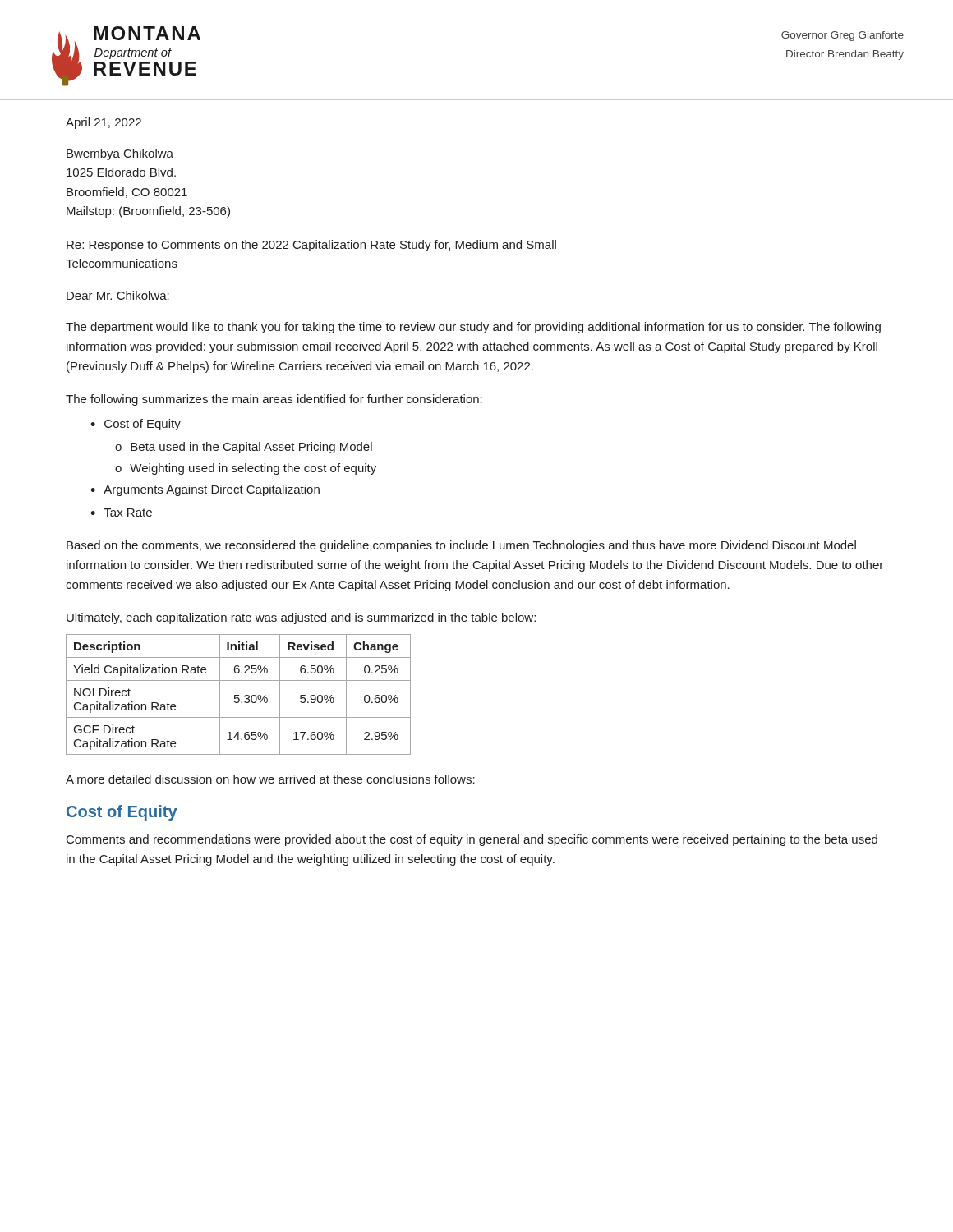The image size is (953, 1232).
Task: Navigate to the element starting "Based on the"
Action: 475,564
